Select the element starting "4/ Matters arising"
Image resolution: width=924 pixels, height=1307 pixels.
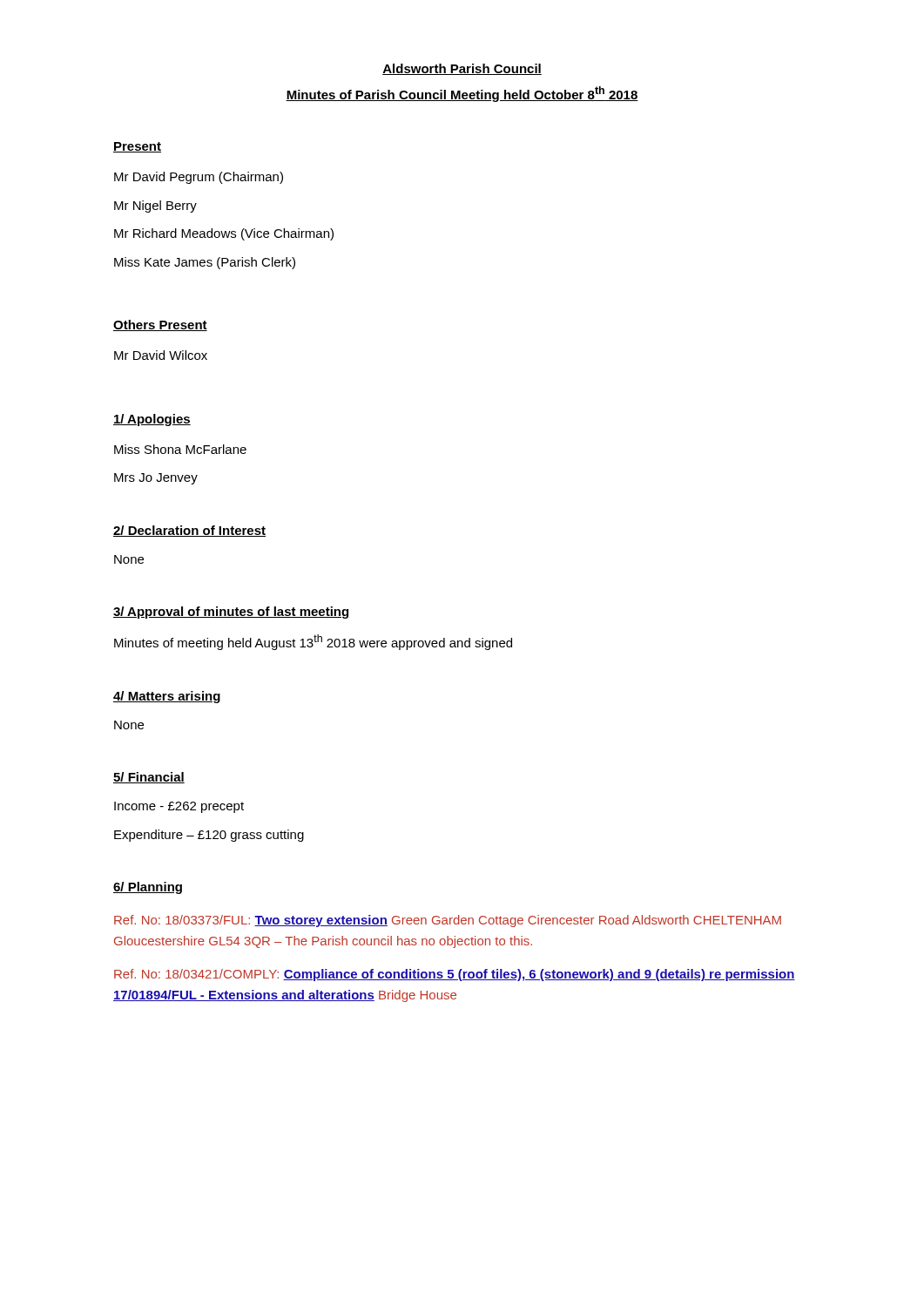(x=167, y=695)
